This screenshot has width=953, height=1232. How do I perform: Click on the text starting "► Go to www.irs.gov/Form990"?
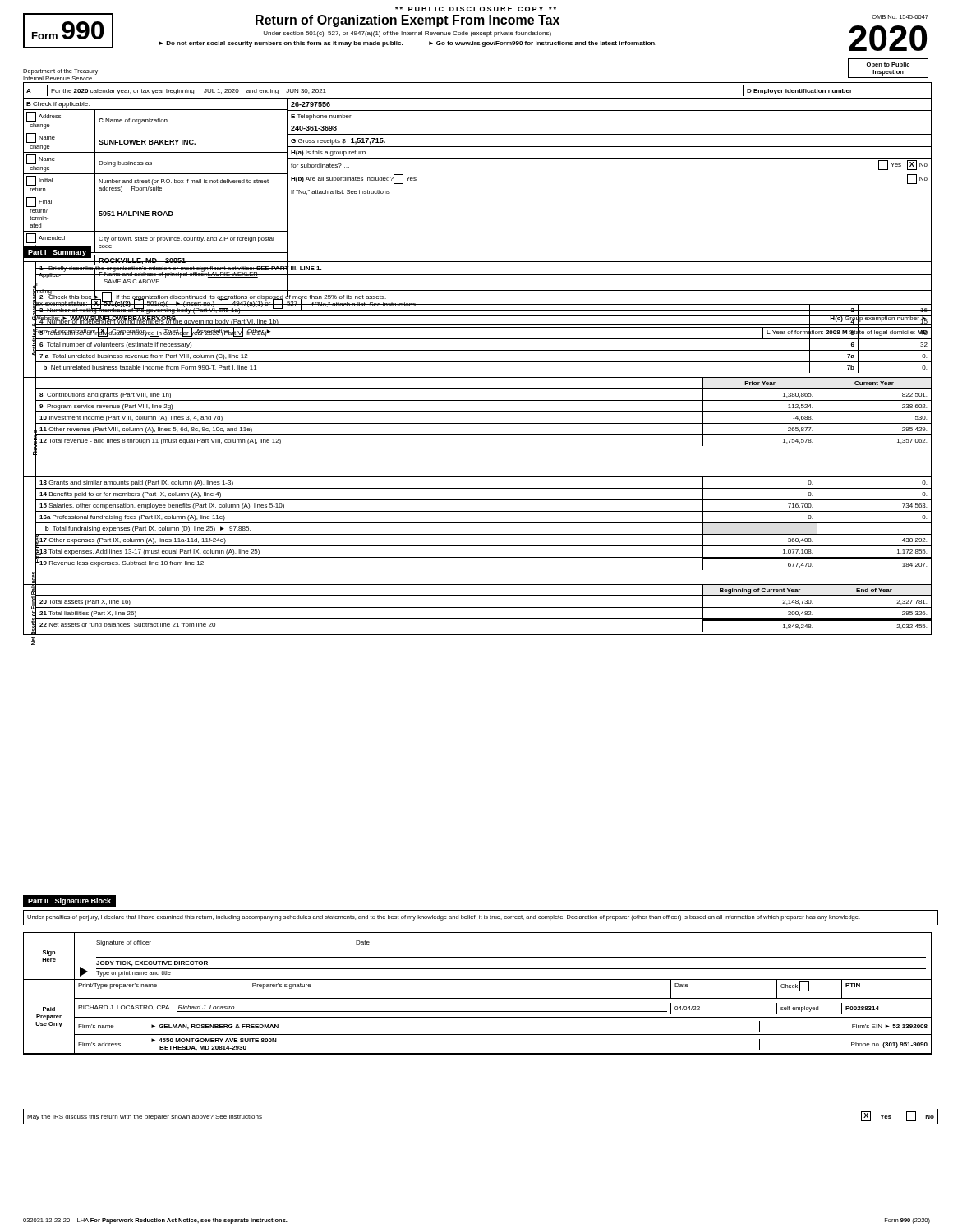click(x=542, y=43)
